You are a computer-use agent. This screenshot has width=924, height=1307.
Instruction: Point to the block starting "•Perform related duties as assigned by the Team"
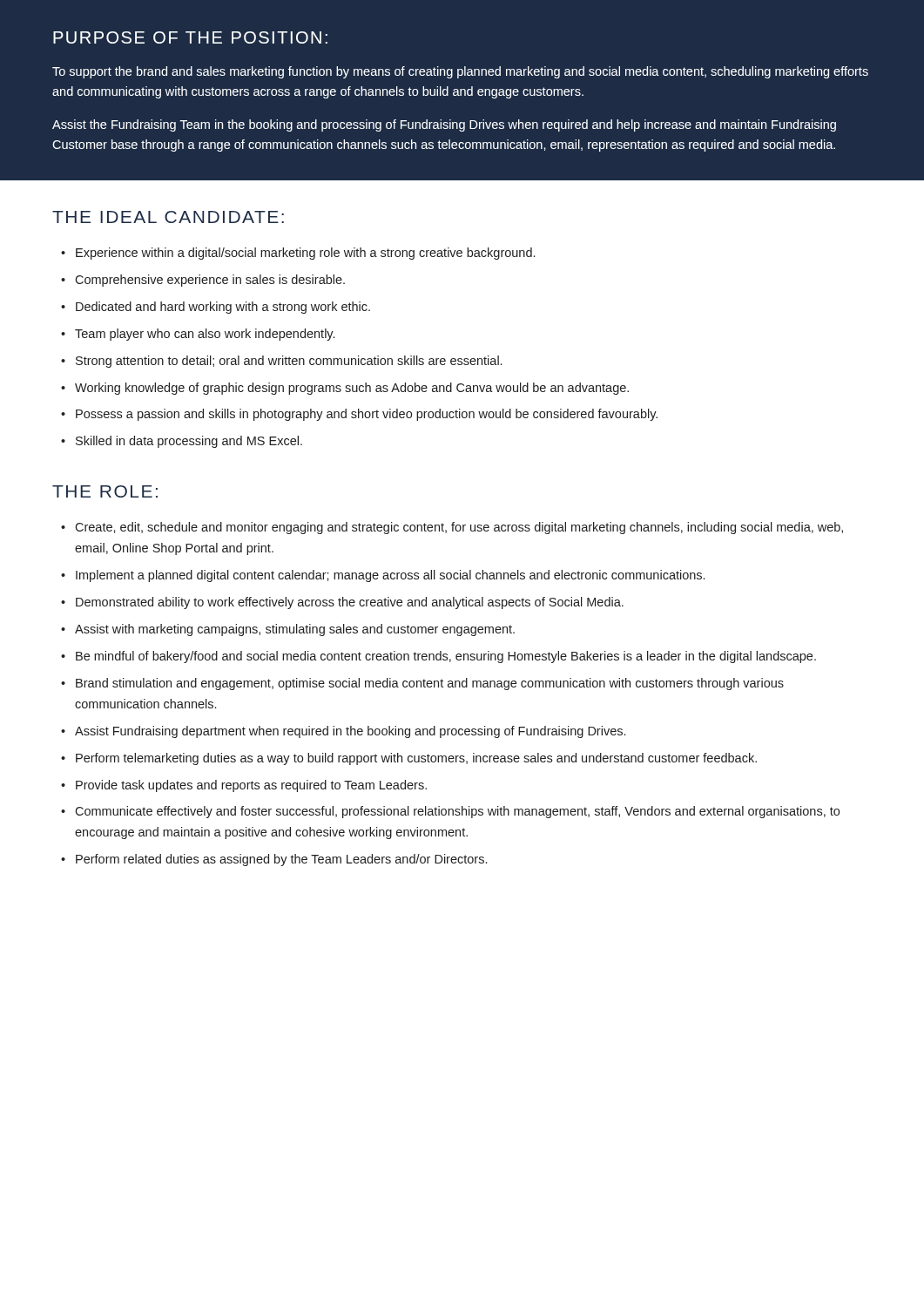click(x=281, y=860)
